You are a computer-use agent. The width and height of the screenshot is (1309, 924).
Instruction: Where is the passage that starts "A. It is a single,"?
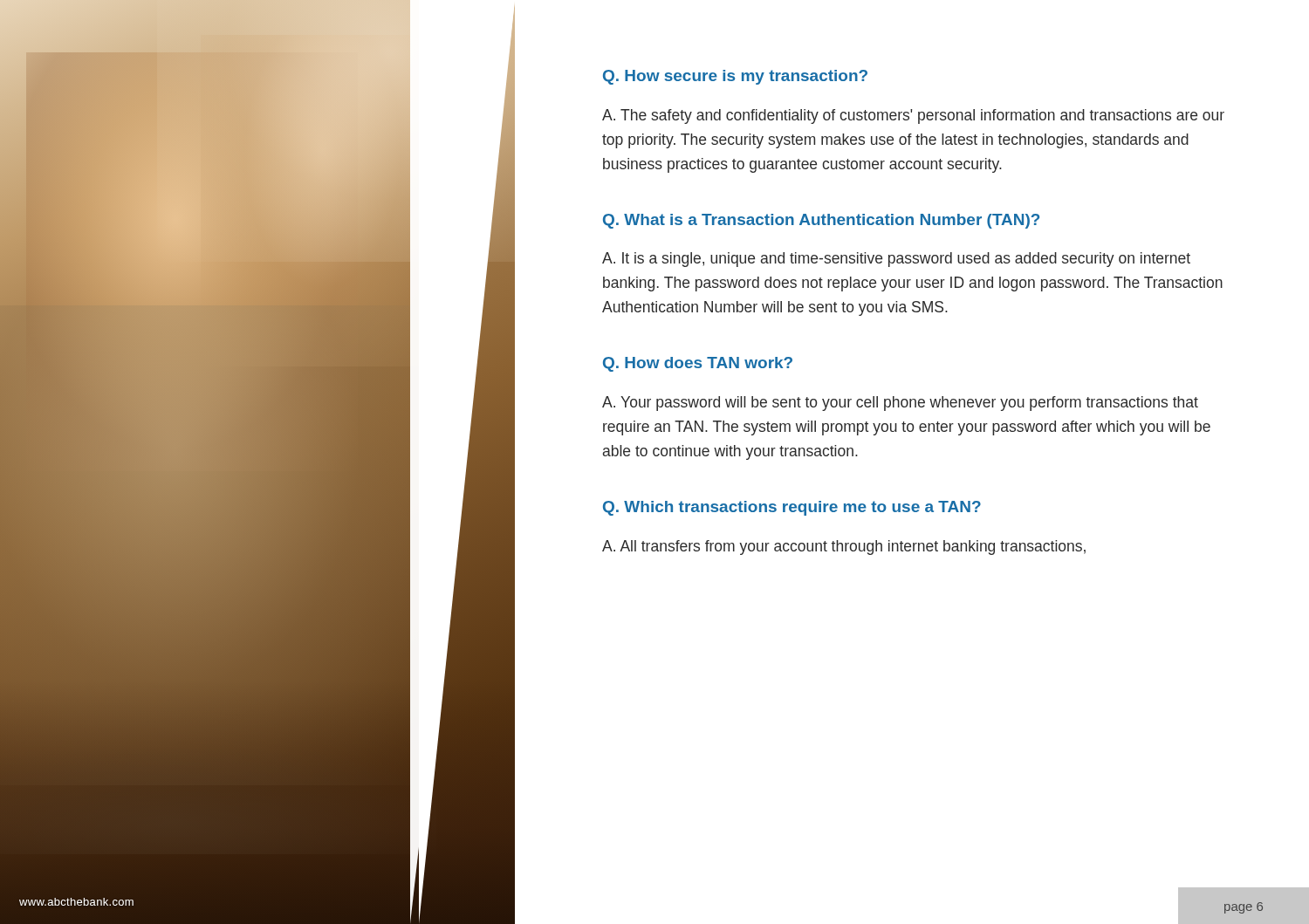click(x=913, y=283)
